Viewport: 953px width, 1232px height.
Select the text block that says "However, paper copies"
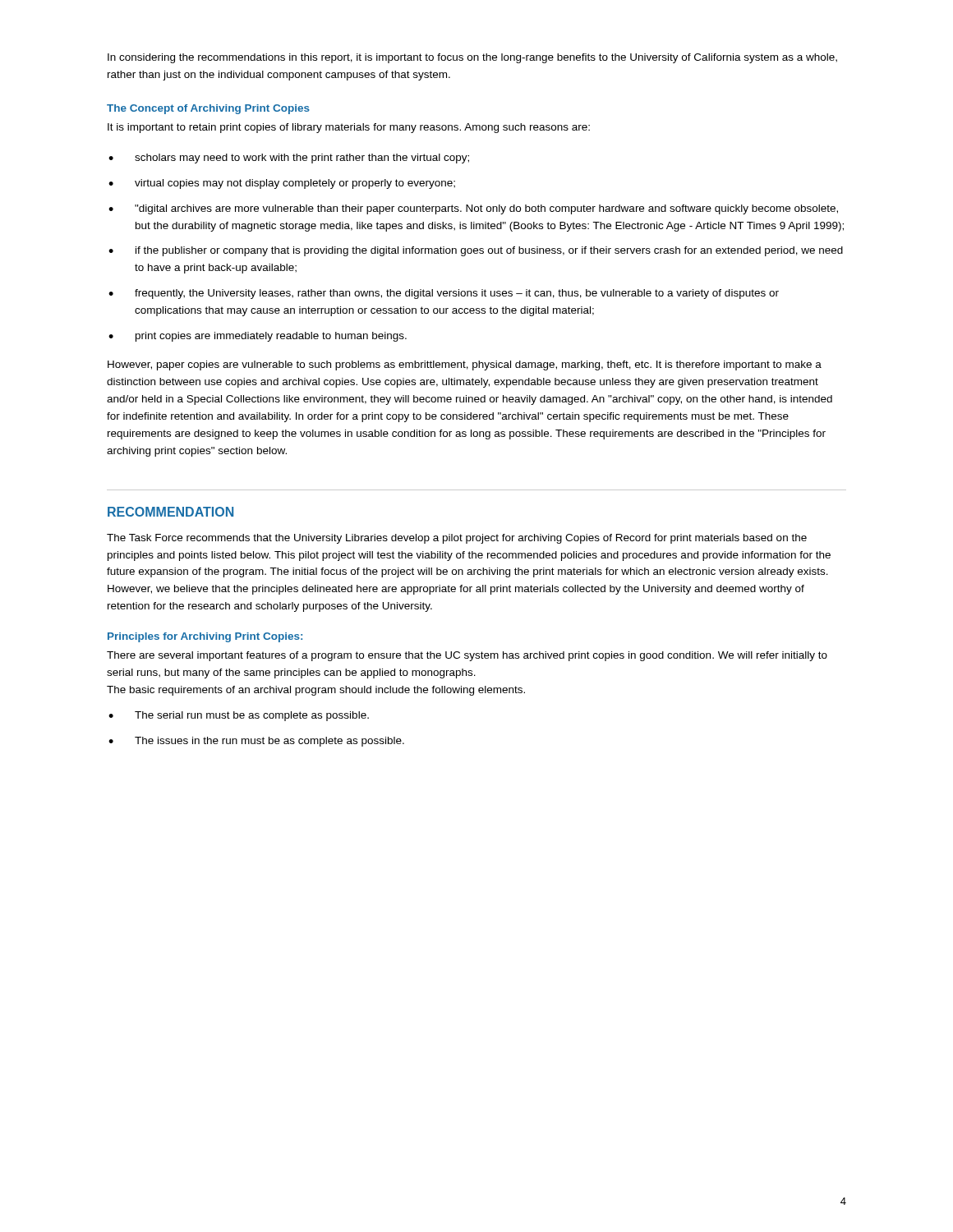(470, 407)
